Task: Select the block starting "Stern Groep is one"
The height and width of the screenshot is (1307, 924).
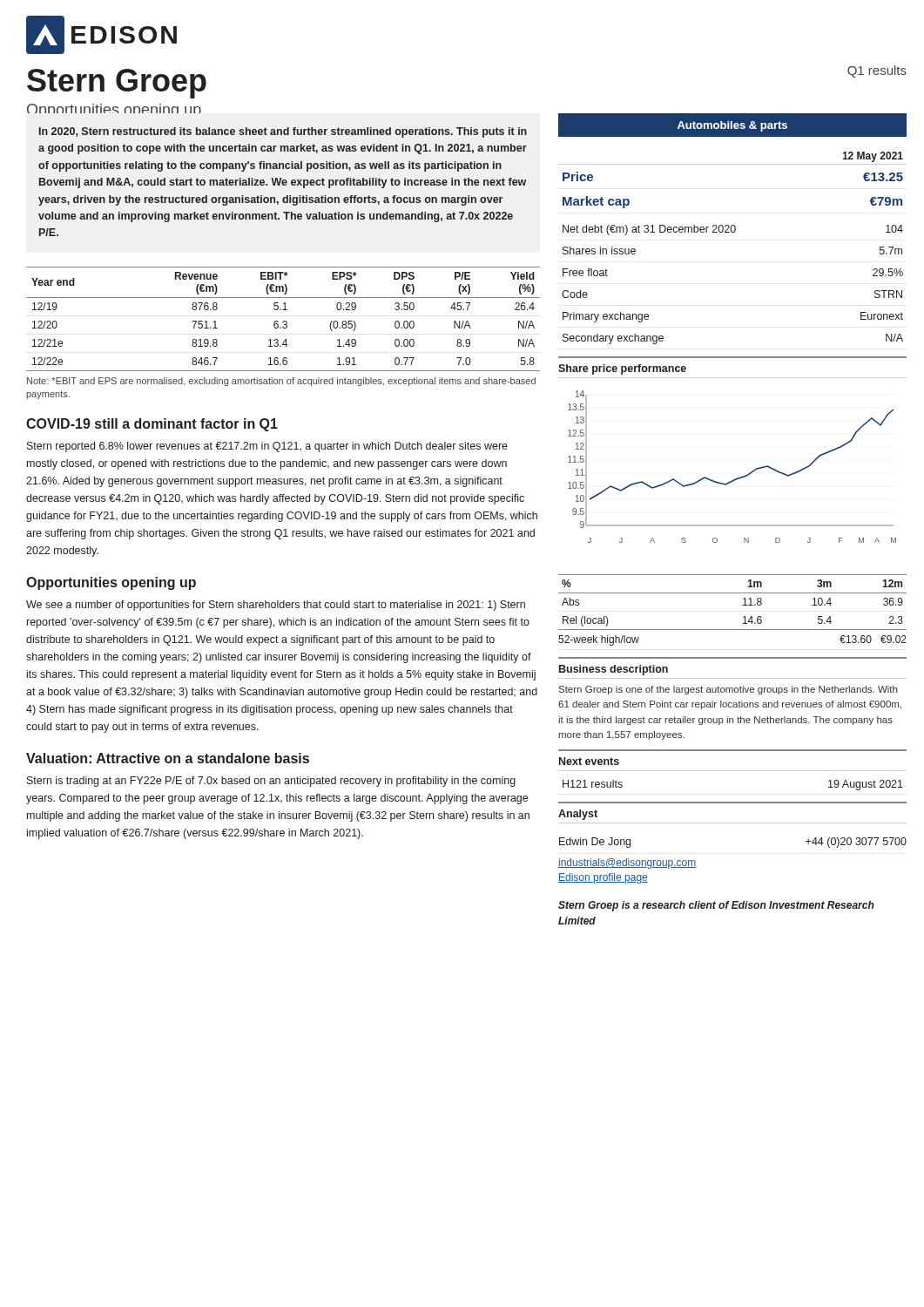Action: (x=730, y=712)
